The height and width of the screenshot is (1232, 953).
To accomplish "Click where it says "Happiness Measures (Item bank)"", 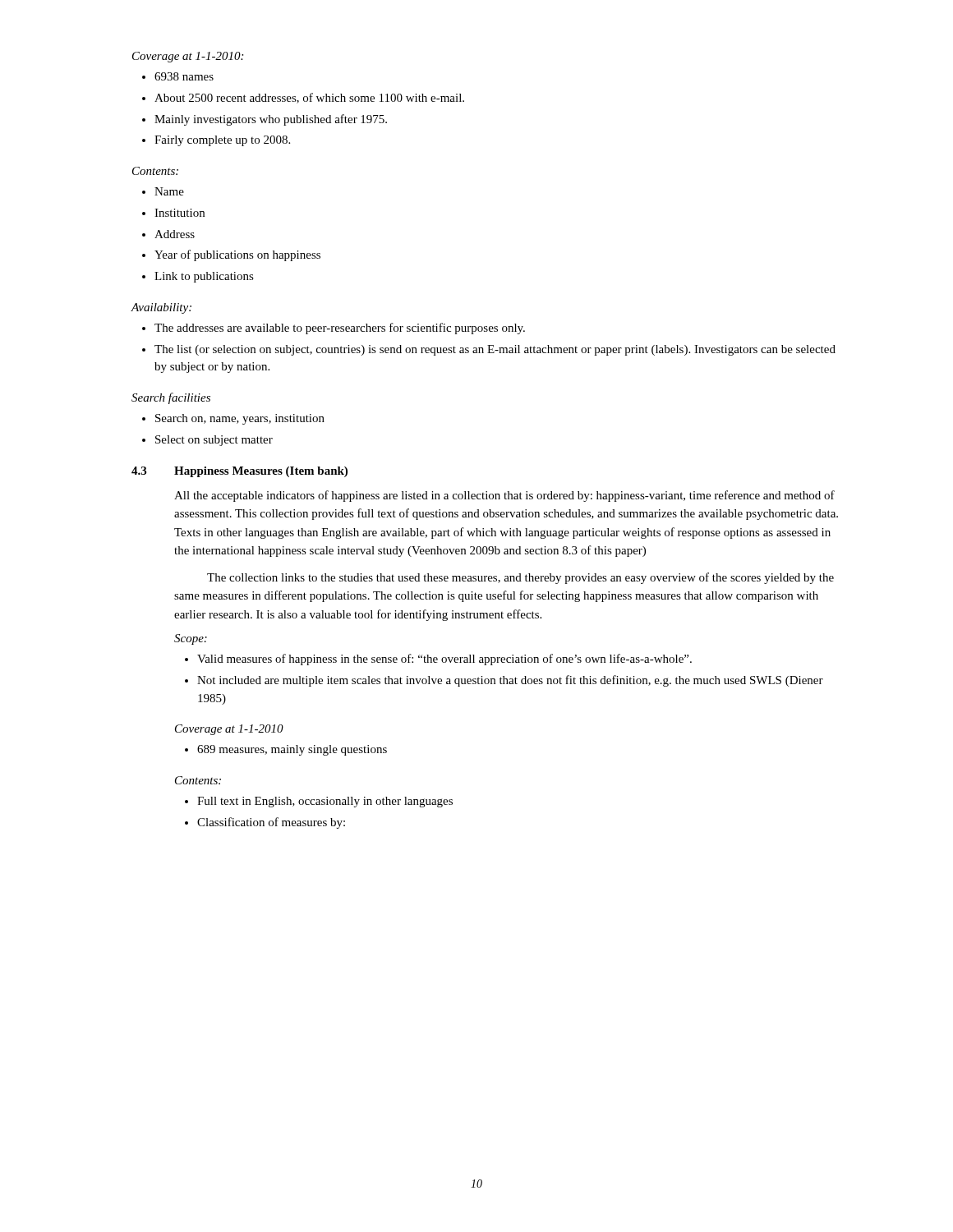I will (x=261, y=470).
